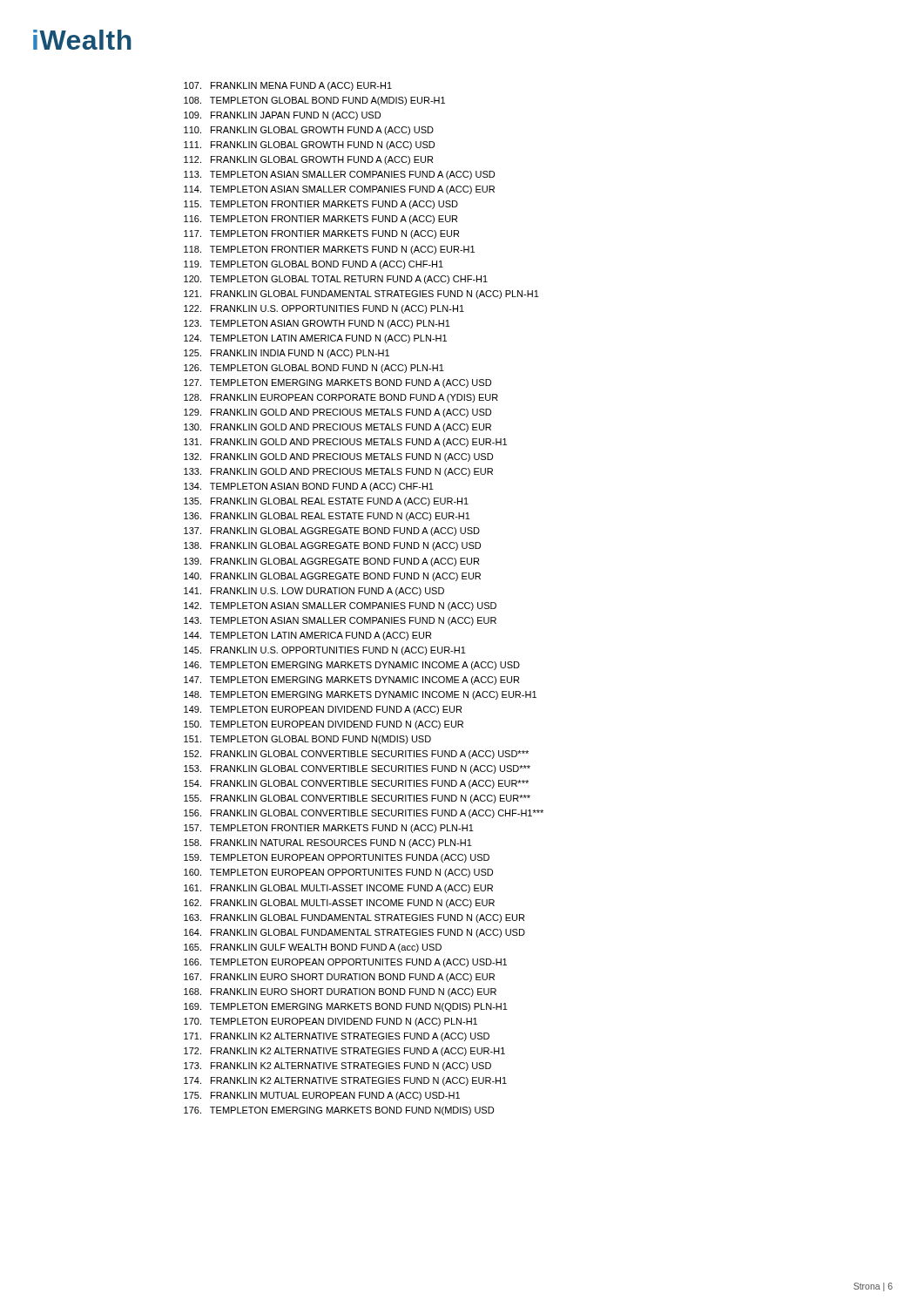Image resolution: width=924 pixels, height=1307 pixels.
Task: Point to the region starting "150. TEMPLETON EUROPEAN DIVIDEND FUND N (ACC) EUR"
Action: [319, 725]
